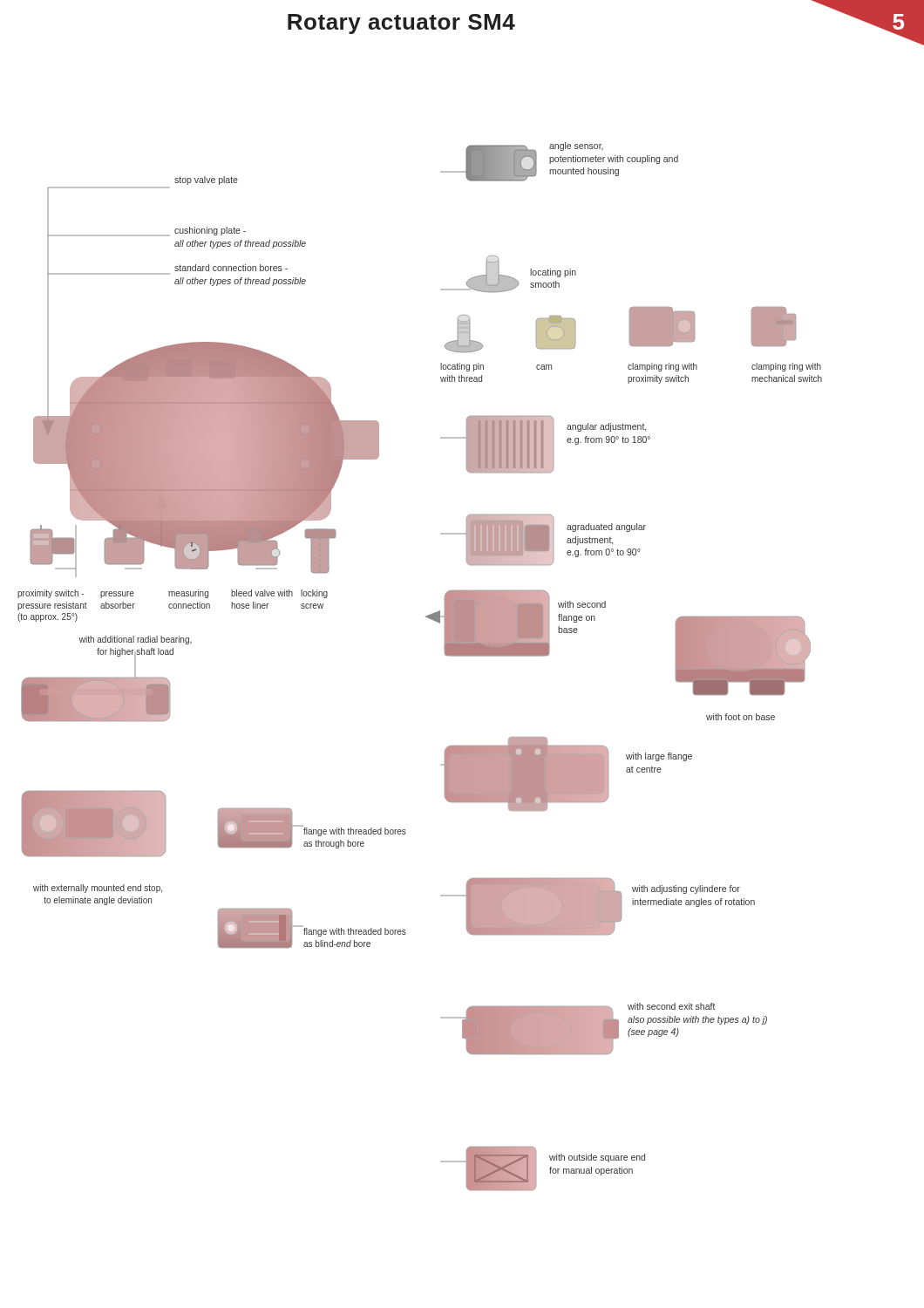Locate the element starting "flange with threaded boresas blind-end bore"
This screenshot has height=1308, width=924.
(355, 938)
